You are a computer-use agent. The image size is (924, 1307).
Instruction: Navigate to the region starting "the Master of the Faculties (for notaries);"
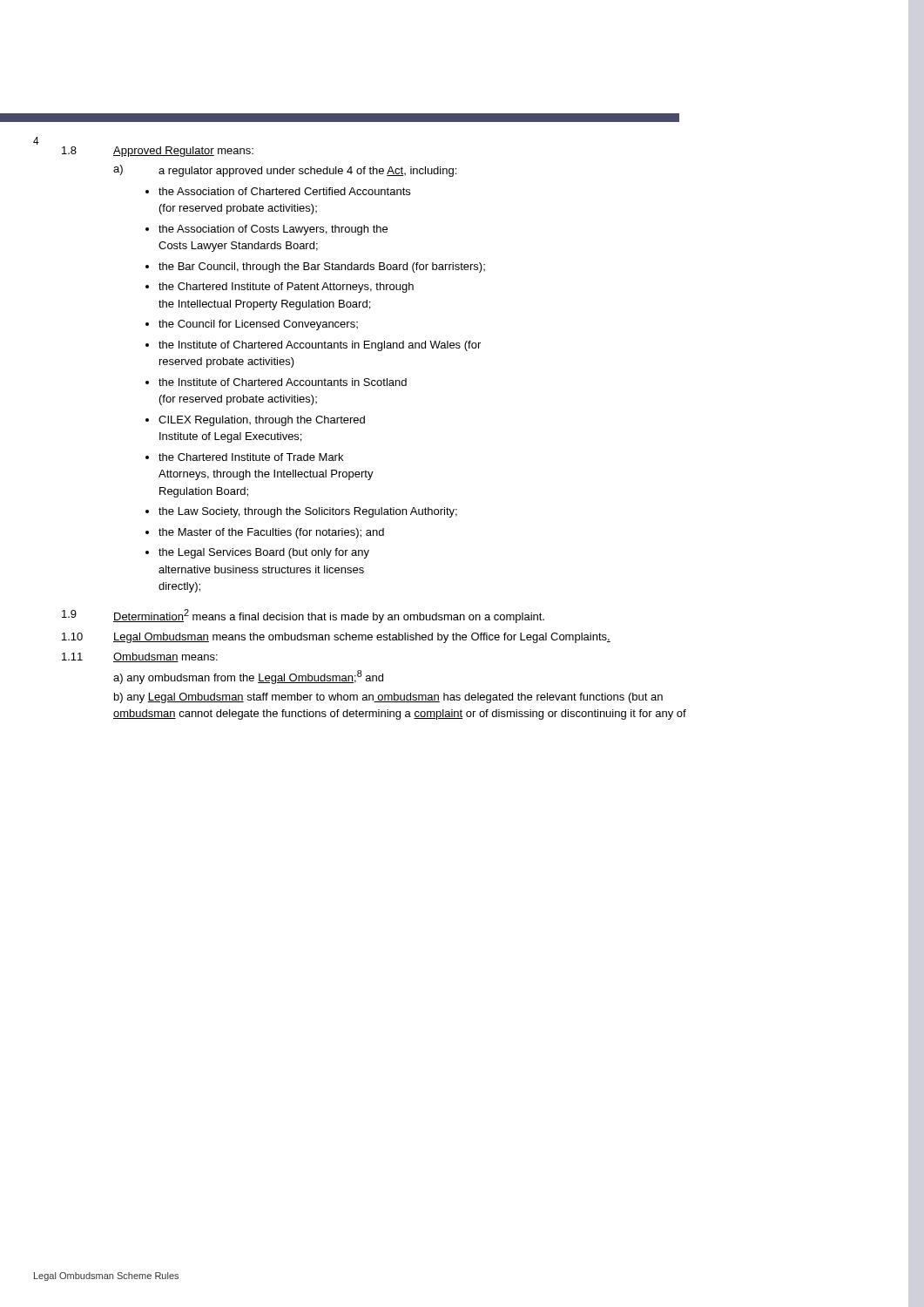pos(271,532)
